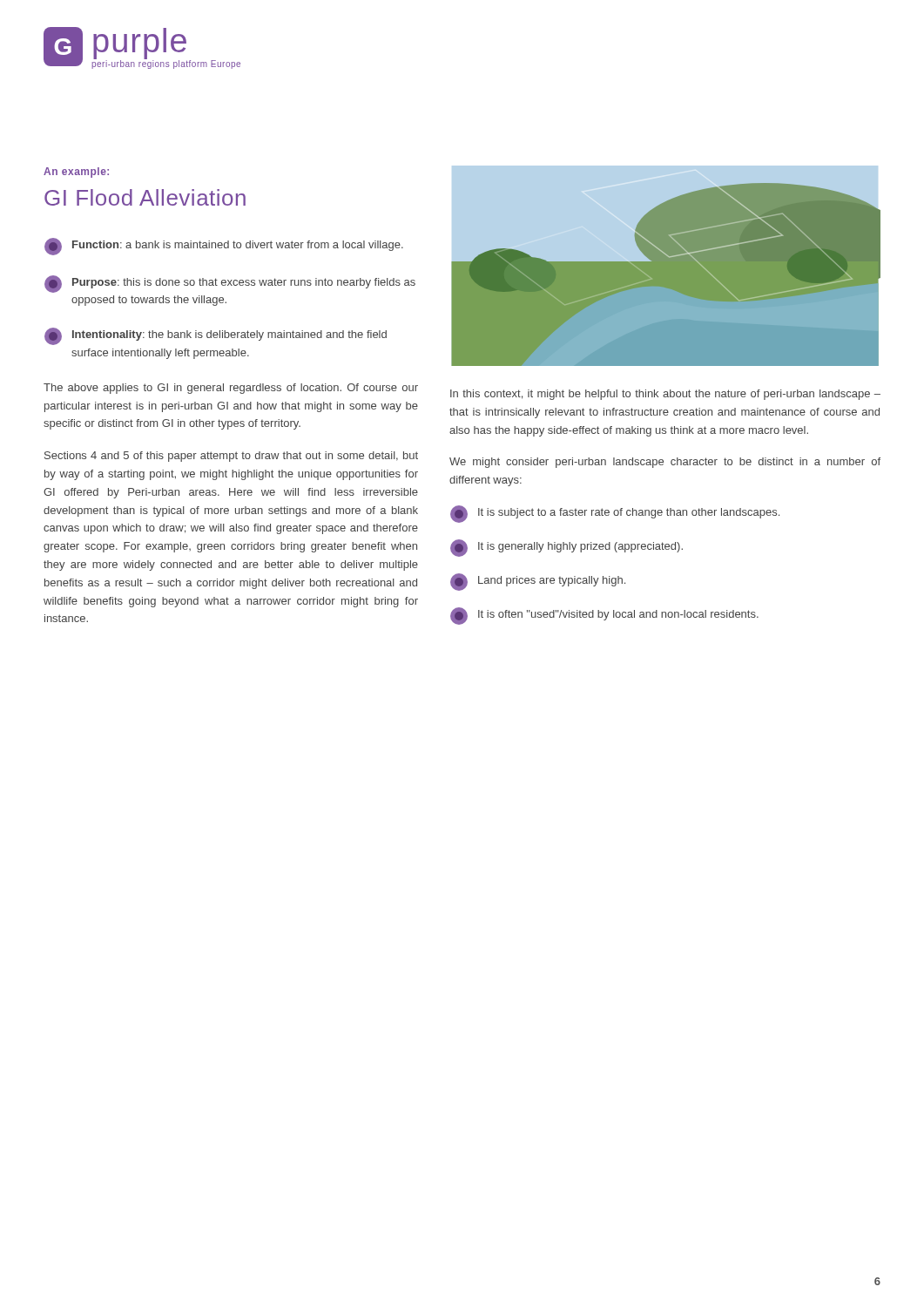The width and height of the screenshot is (924, 1307).
Task: Select the list item that reads "It is generally highly prized"
Action: pyautogui.click(x=665, y=548)
